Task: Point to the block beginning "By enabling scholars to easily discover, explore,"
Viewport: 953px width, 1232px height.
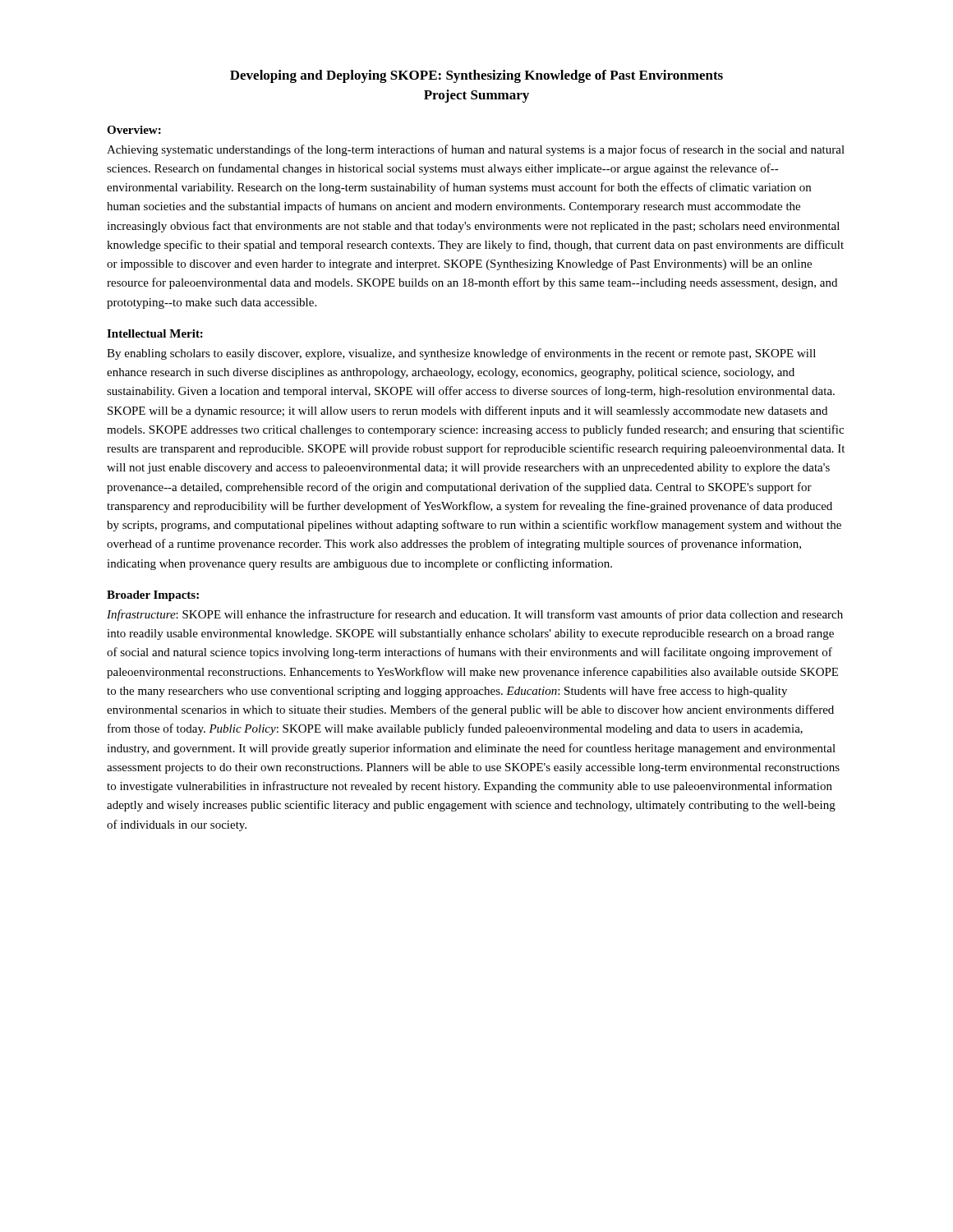Action: [x=476, y=459]
